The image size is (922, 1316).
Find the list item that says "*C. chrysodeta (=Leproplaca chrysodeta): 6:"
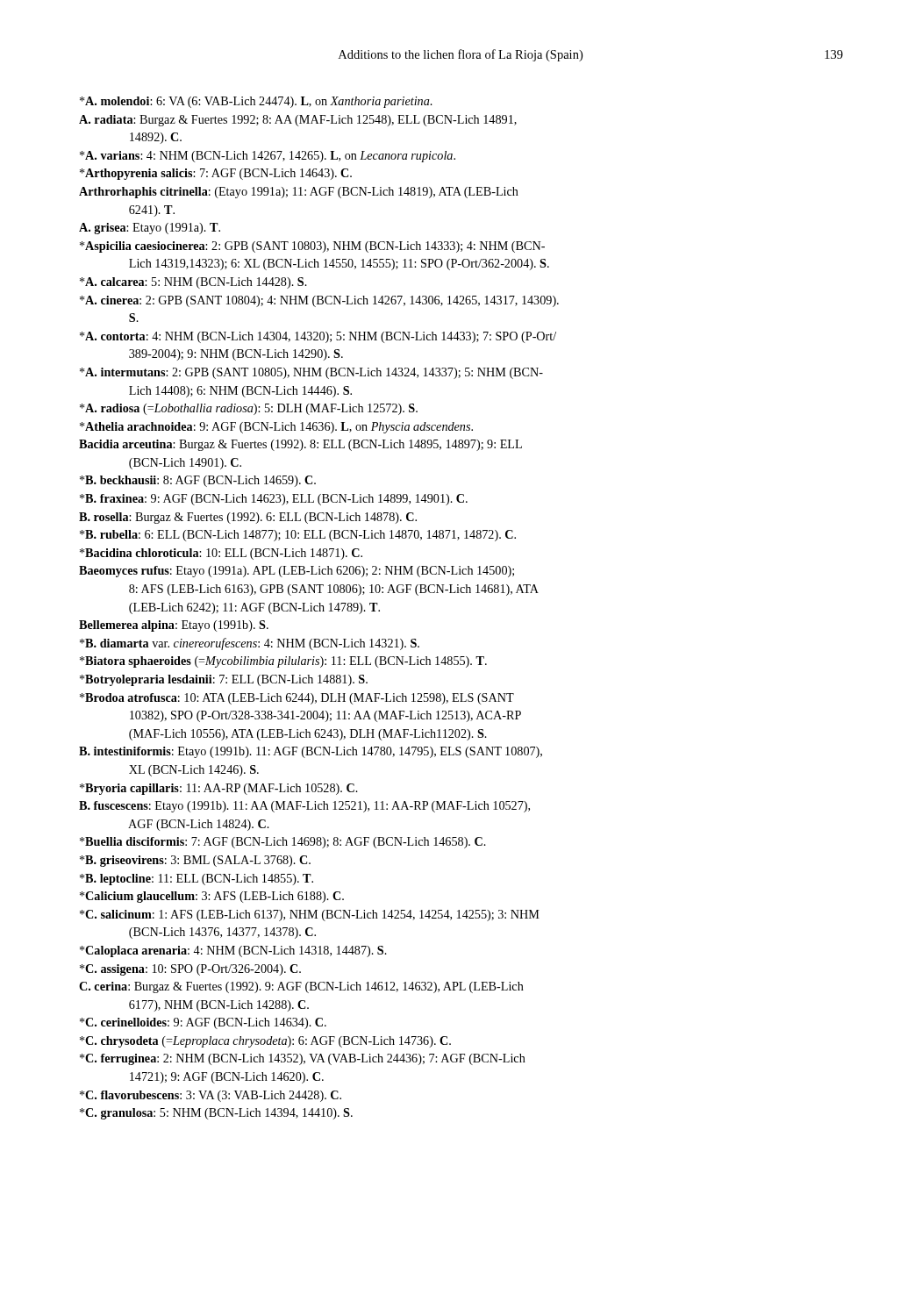point(265,1040)
